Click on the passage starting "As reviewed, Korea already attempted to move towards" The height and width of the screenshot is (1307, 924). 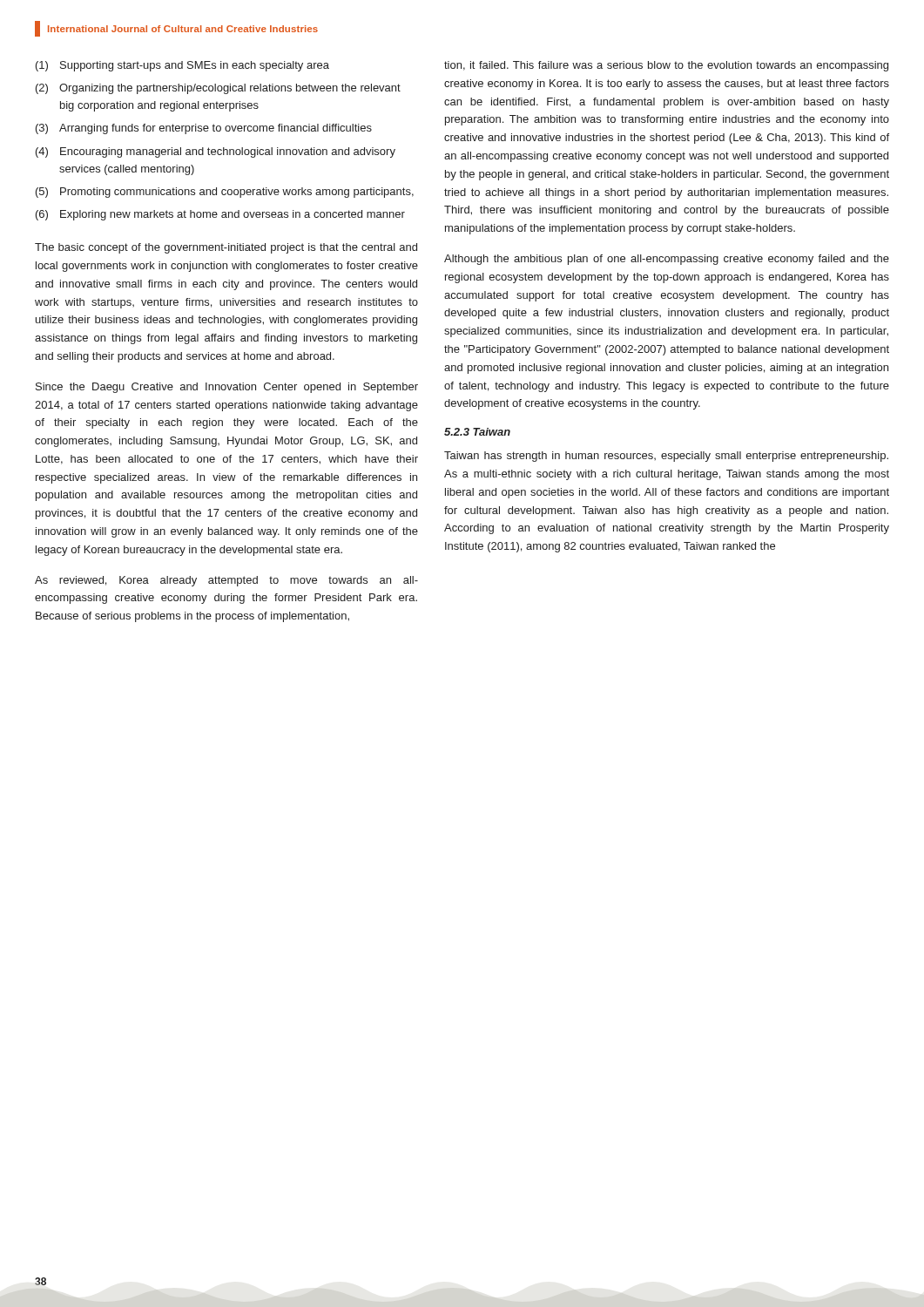pos(226,598)
